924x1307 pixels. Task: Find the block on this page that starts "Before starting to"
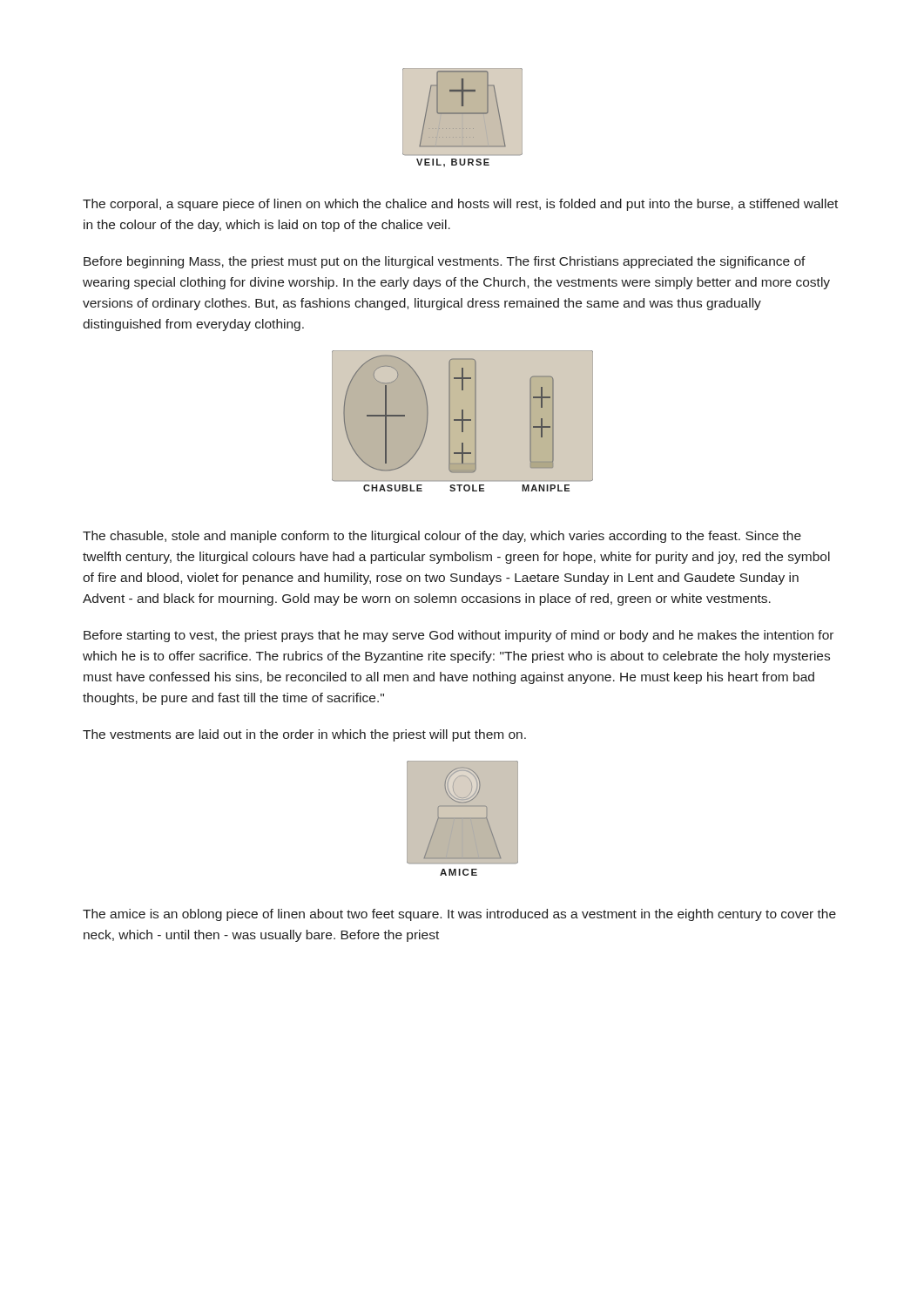tap(458, 666)
